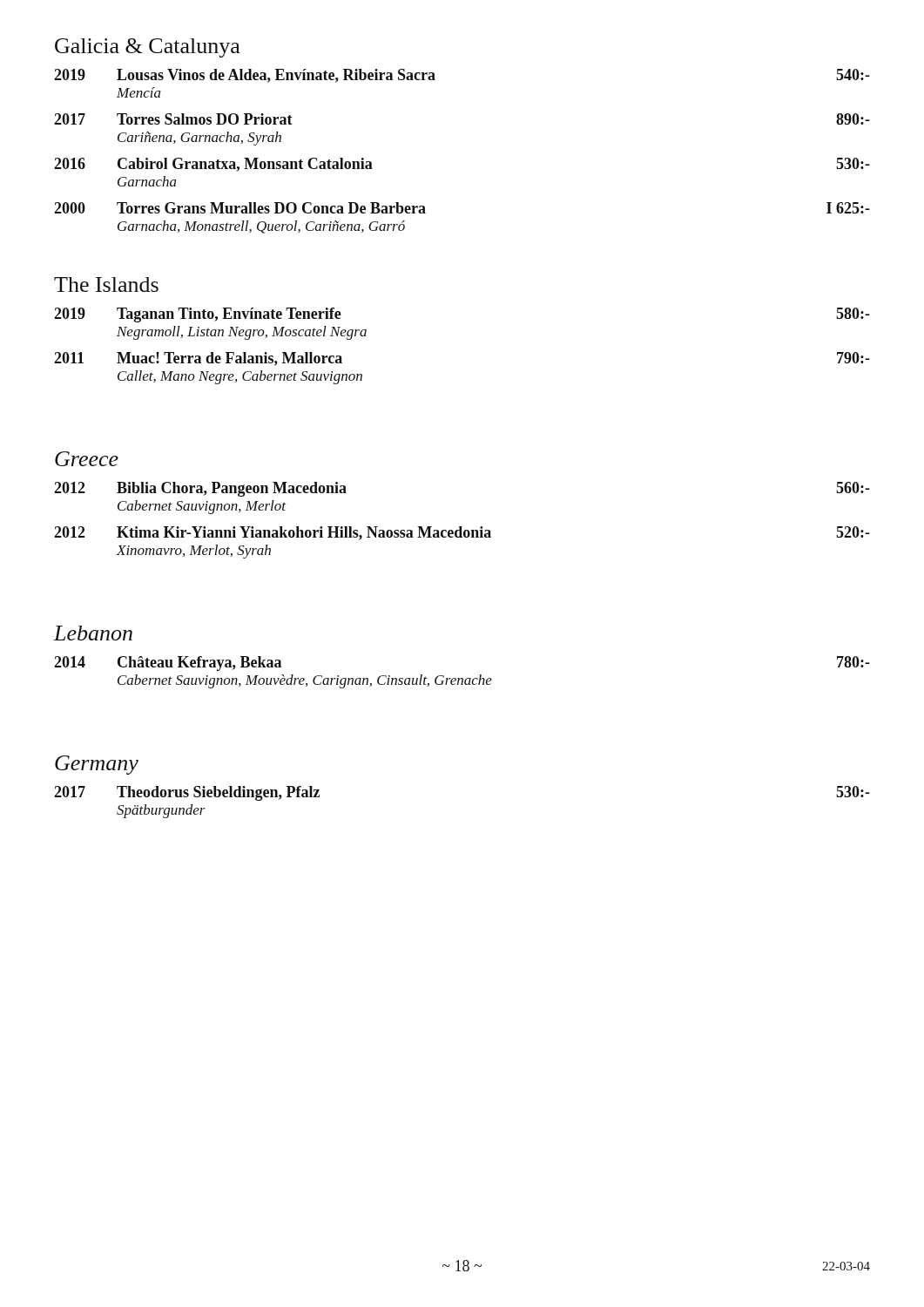The height and width of the screenshot is (1307, 924).
Task: Select the text block starting "2017 Theodorus Siebeldingen, Pfalz Spätburgunder 530:-"
Action: coord(74,793)
